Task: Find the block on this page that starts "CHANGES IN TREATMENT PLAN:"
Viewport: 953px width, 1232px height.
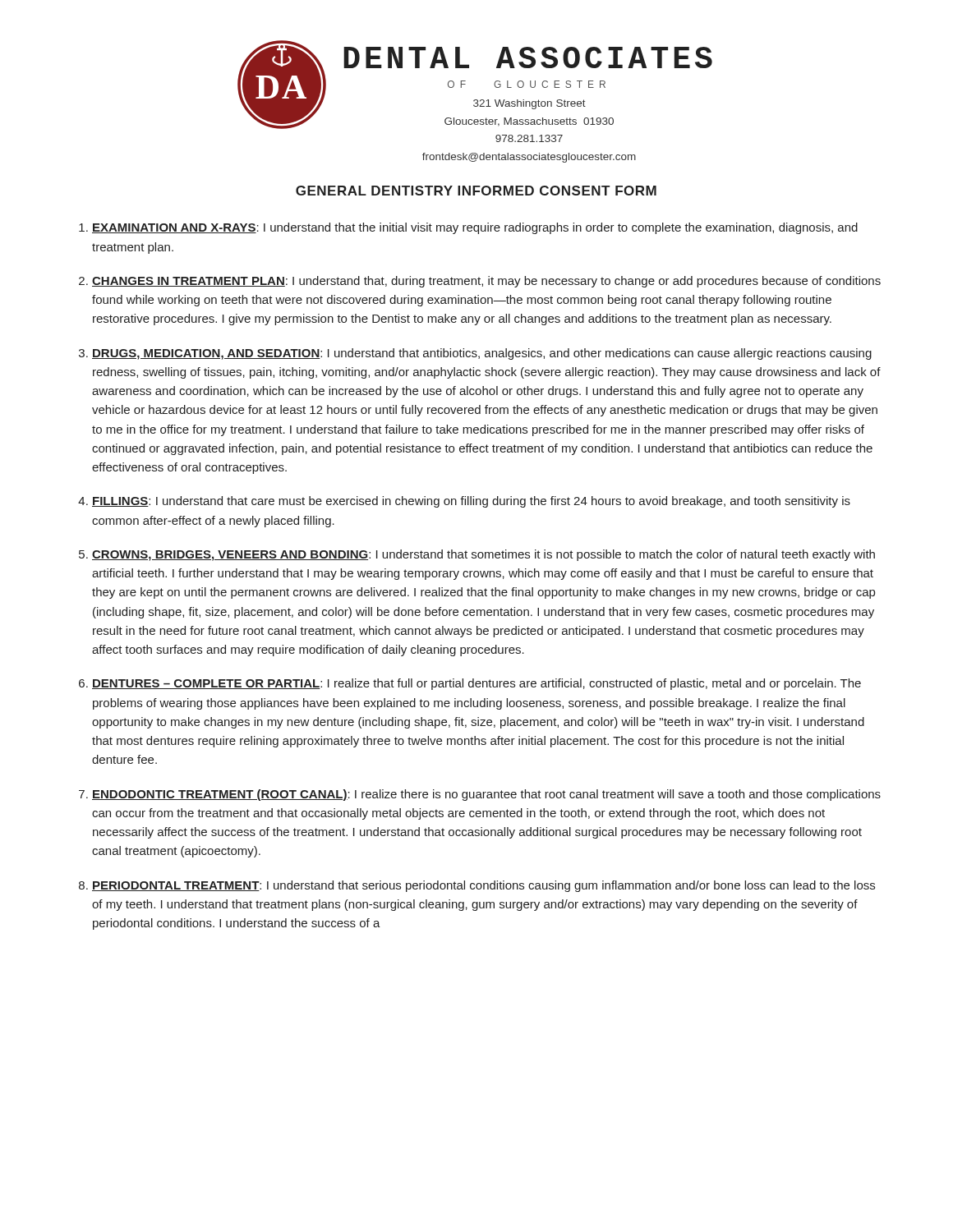Action: click(x=486, y=299)
